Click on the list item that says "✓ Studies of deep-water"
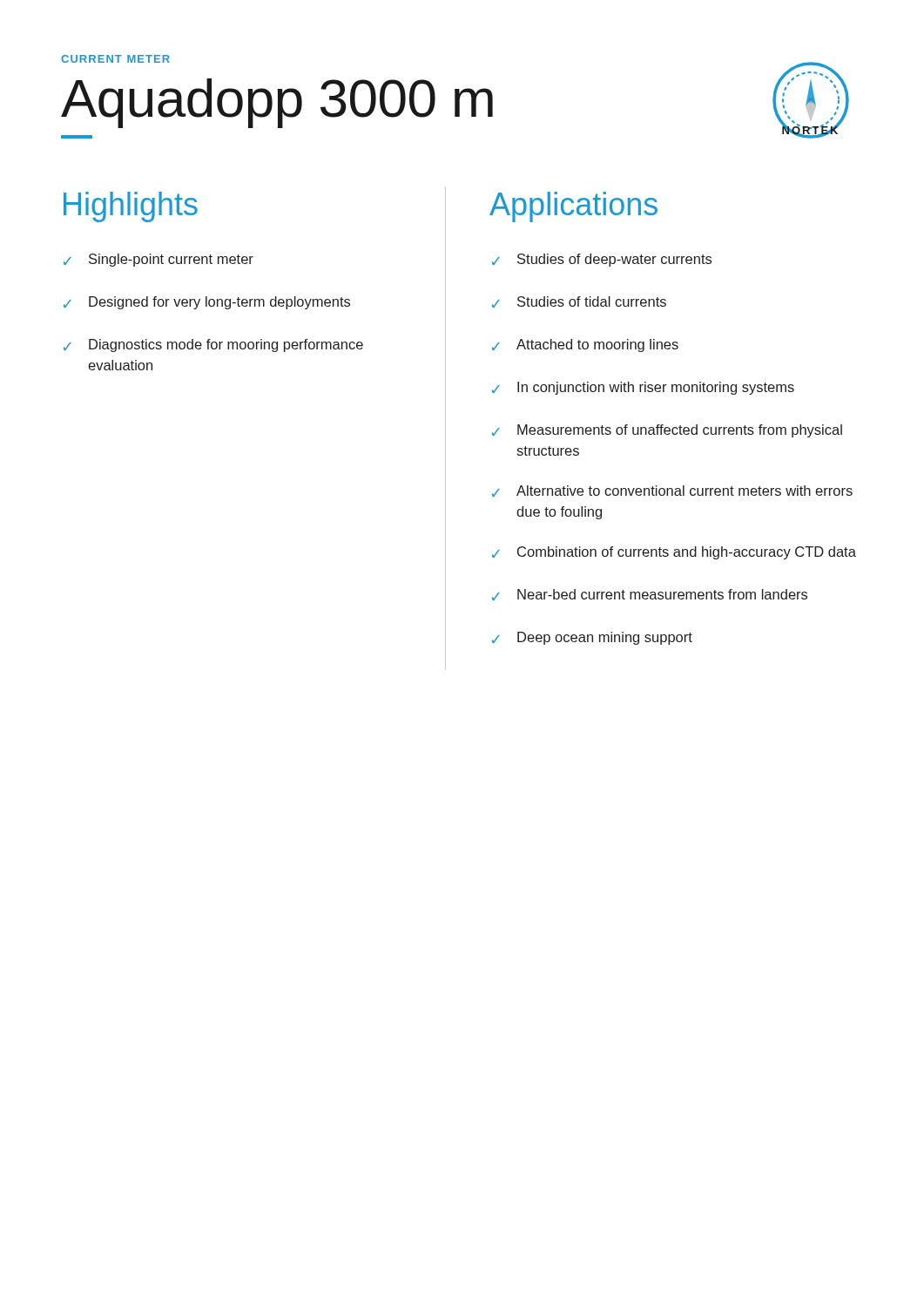 pyautogui.click(x=601, y=261)
